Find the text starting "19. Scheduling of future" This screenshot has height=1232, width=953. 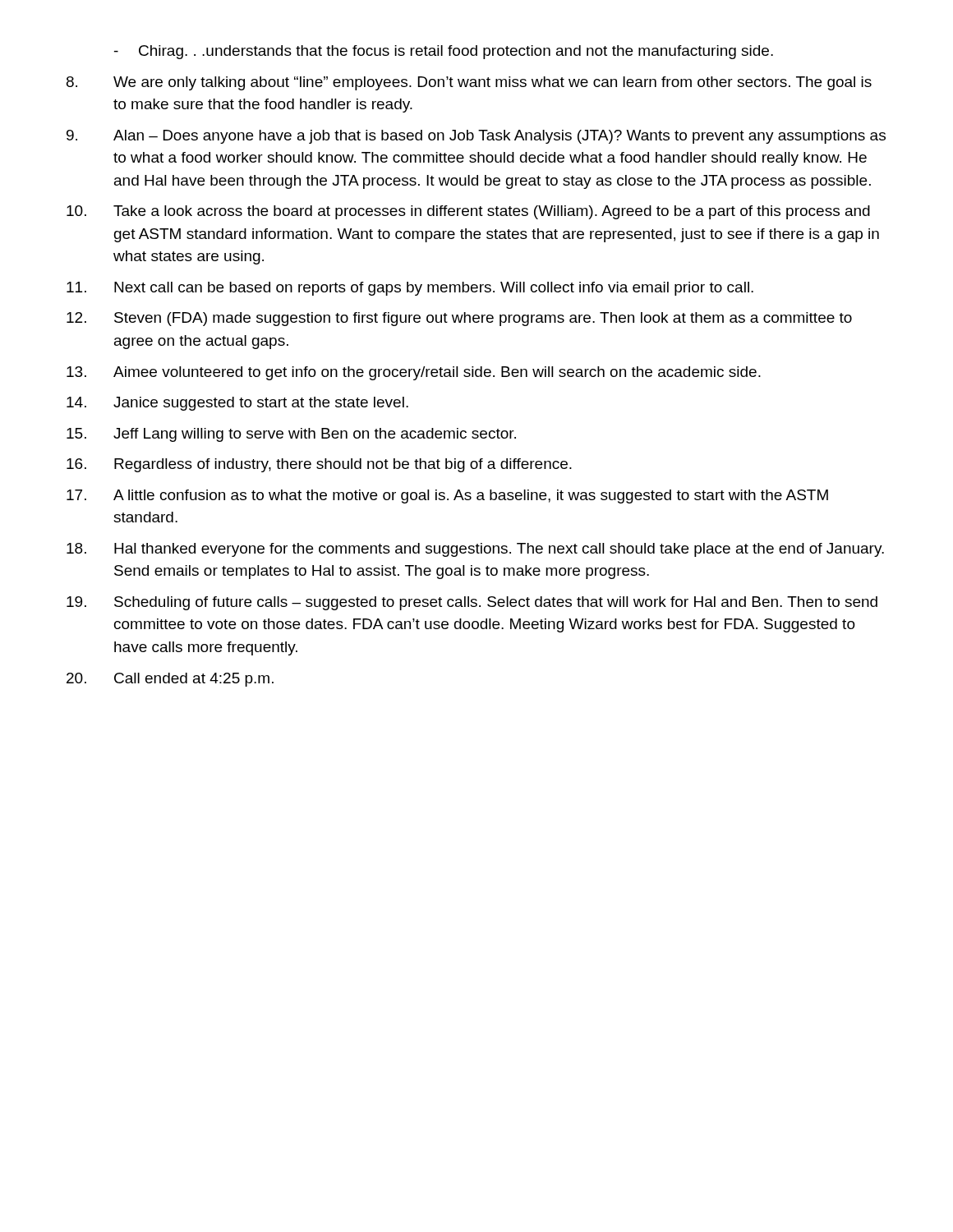(476, 624)
